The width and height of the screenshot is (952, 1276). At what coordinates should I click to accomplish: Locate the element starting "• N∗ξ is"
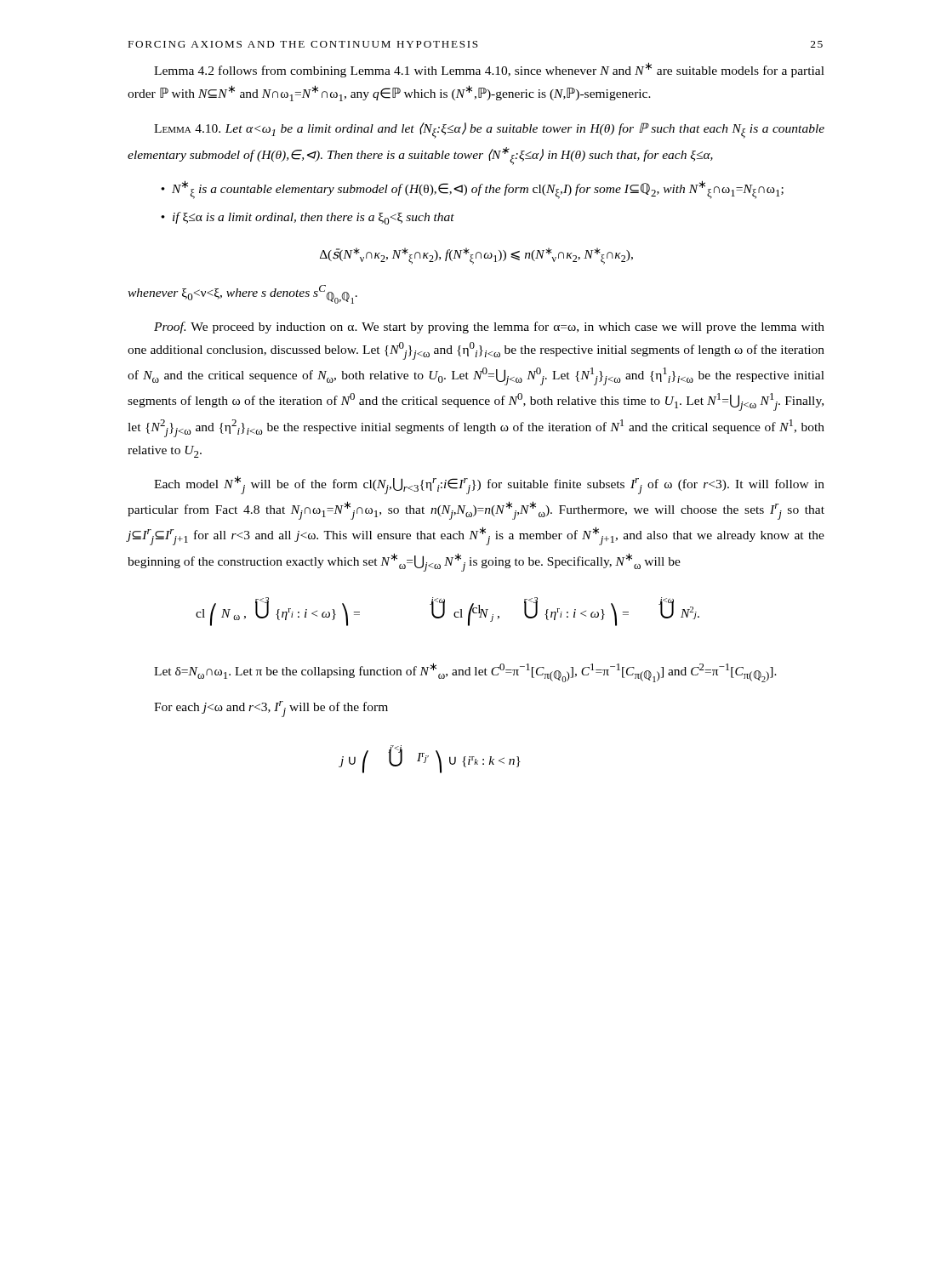(x=472, y=188)
